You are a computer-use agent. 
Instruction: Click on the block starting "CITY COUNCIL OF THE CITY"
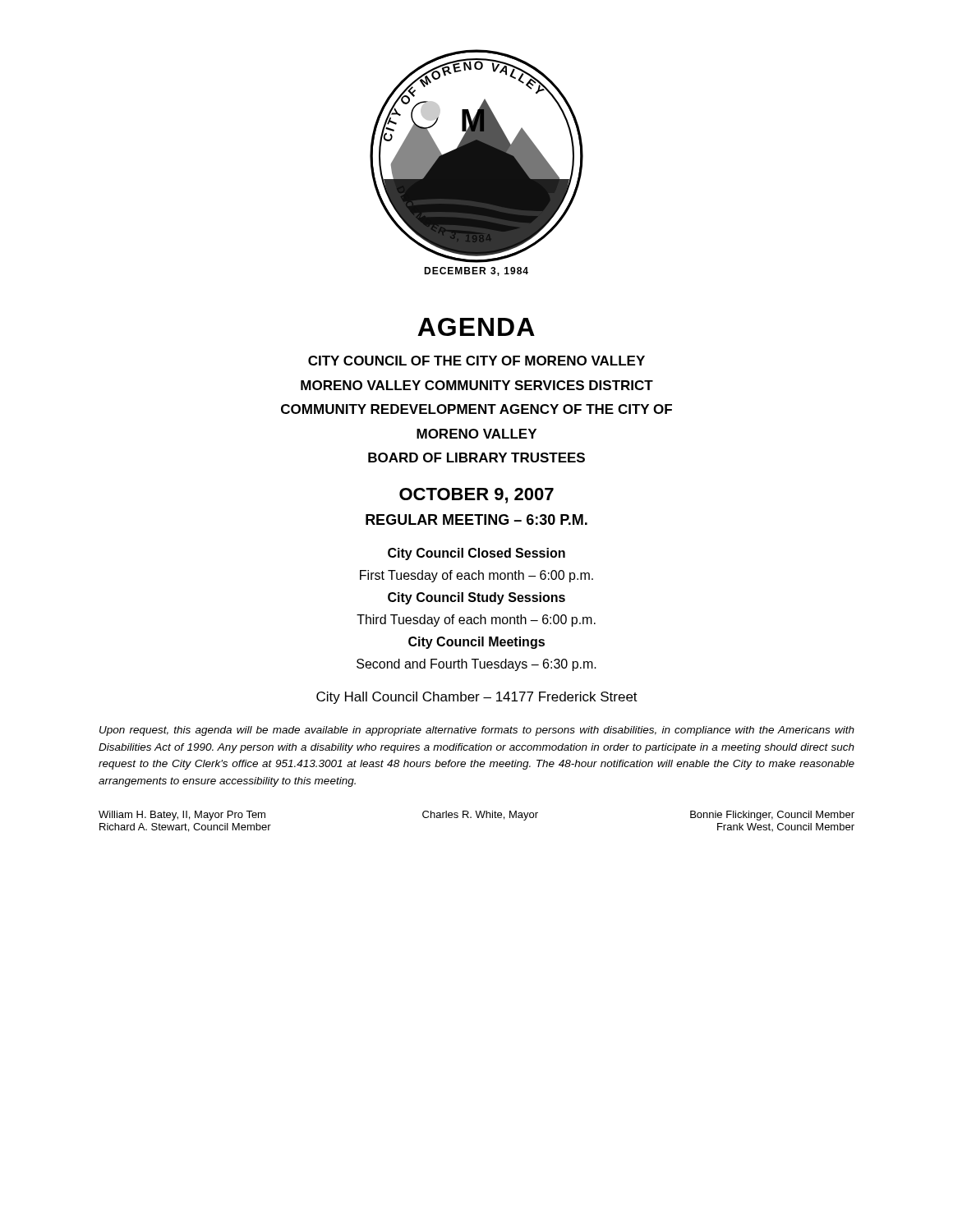(x=476, y=410)
